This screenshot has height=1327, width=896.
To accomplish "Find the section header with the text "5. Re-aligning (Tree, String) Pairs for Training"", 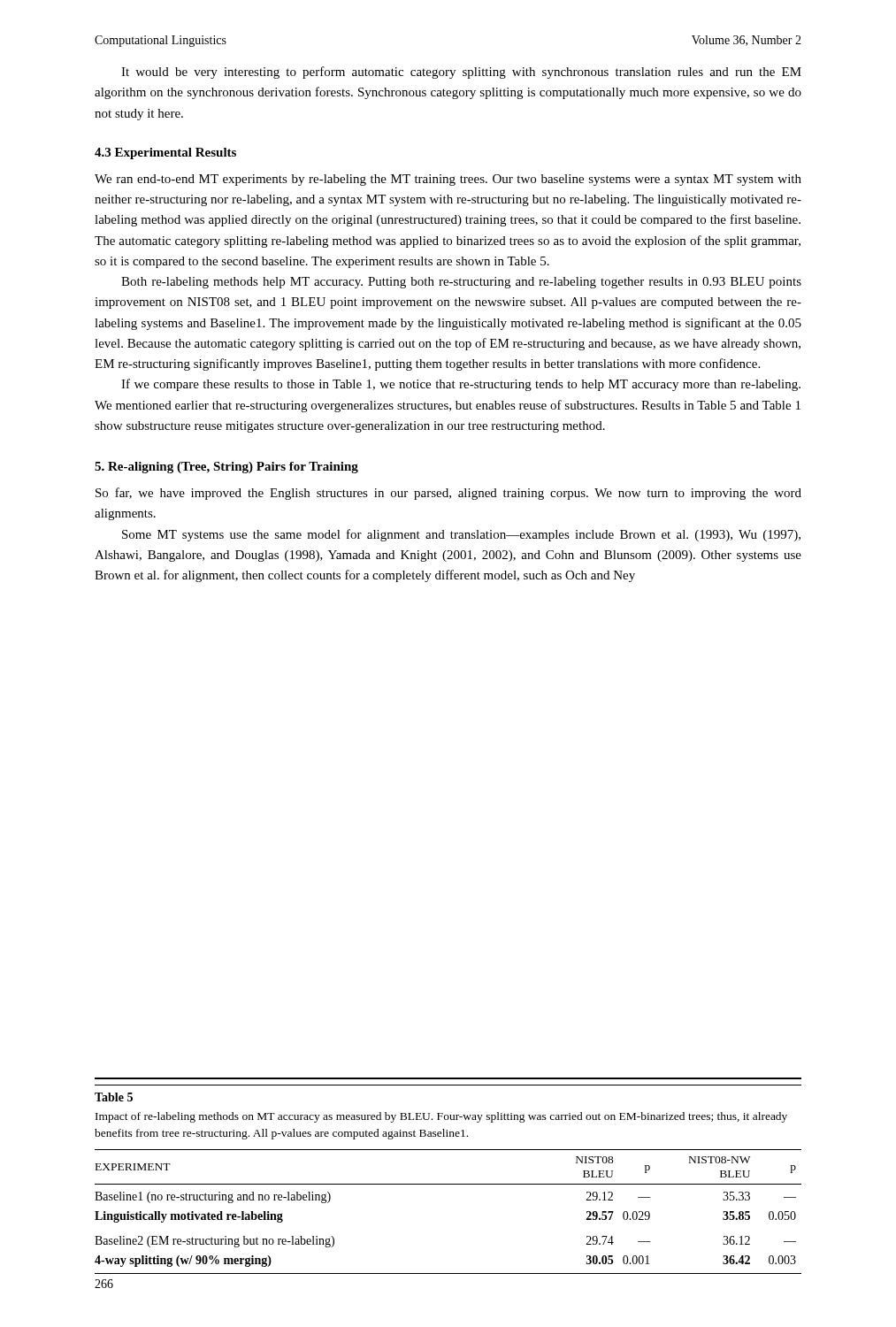I will tap(226, 466).
